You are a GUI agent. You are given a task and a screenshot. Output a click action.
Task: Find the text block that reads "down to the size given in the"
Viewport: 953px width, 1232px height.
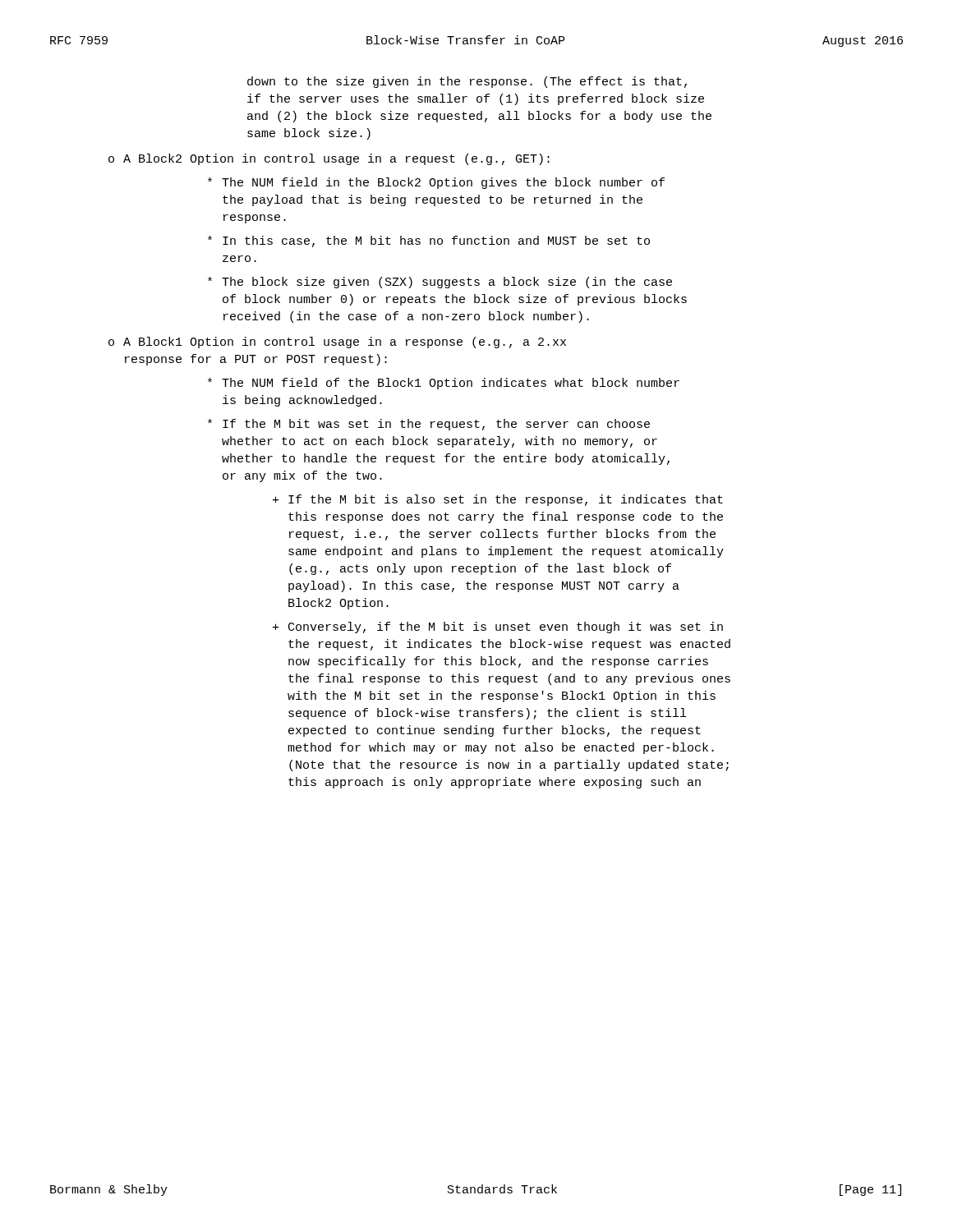tap(479, 108)
